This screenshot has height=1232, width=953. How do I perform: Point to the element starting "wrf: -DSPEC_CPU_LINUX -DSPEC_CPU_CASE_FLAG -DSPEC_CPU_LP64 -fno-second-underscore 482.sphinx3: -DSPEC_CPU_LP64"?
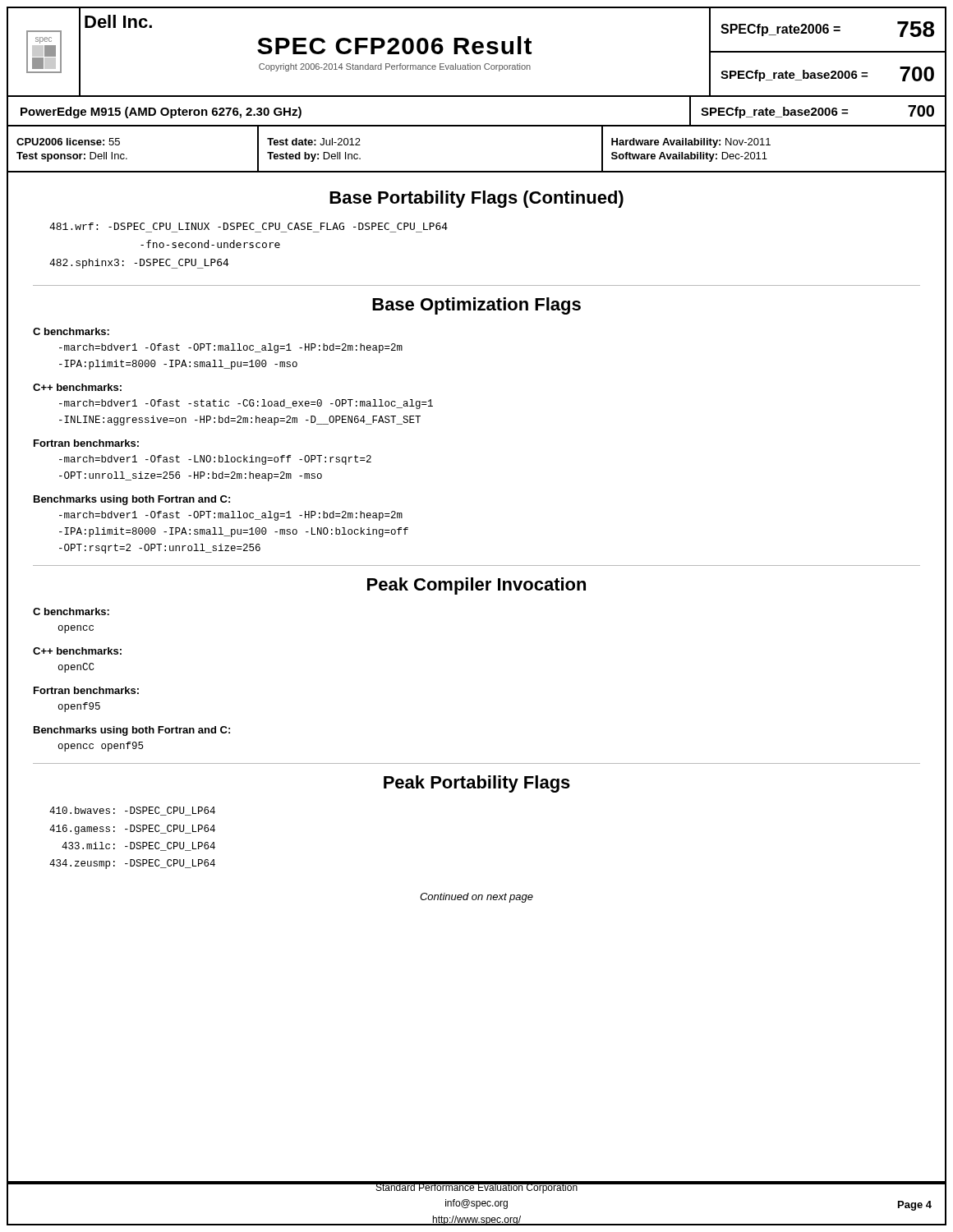click(249, 226)
